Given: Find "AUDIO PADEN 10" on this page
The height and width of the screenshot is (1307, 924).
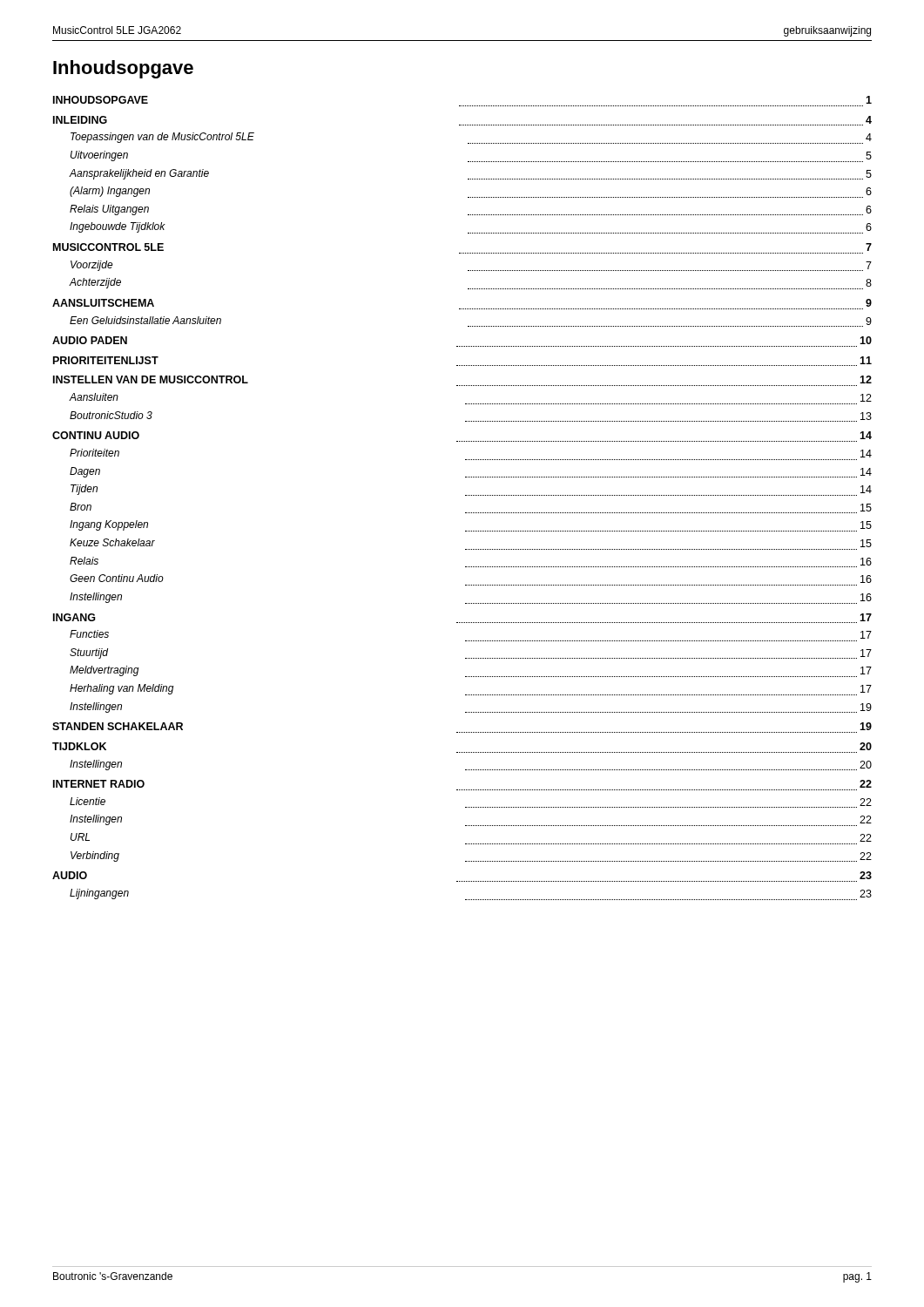Looking at the screenshot, I should pos(462,341).
